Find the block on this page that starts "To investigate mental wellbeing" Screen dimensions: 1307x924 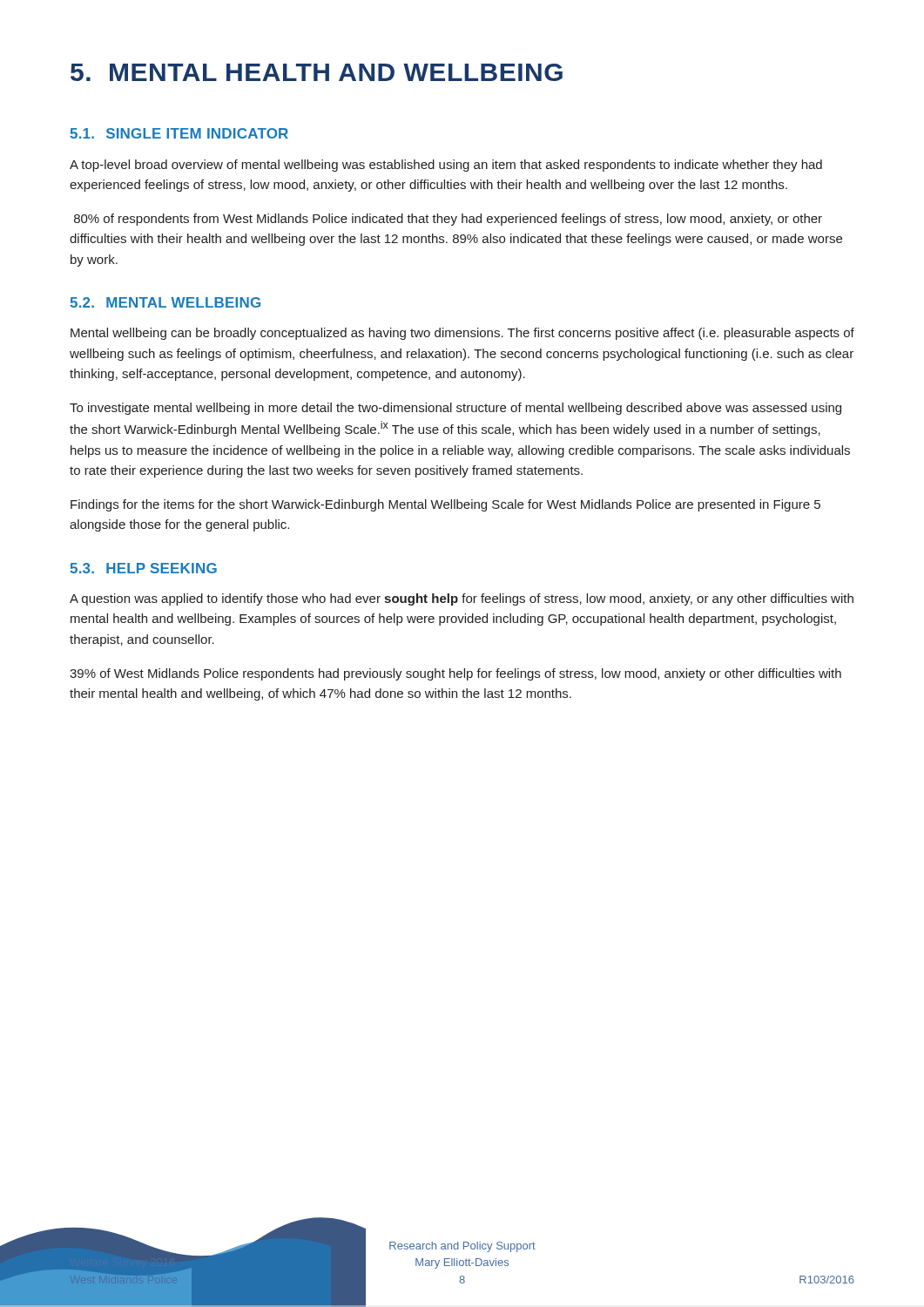coord(460,439)
